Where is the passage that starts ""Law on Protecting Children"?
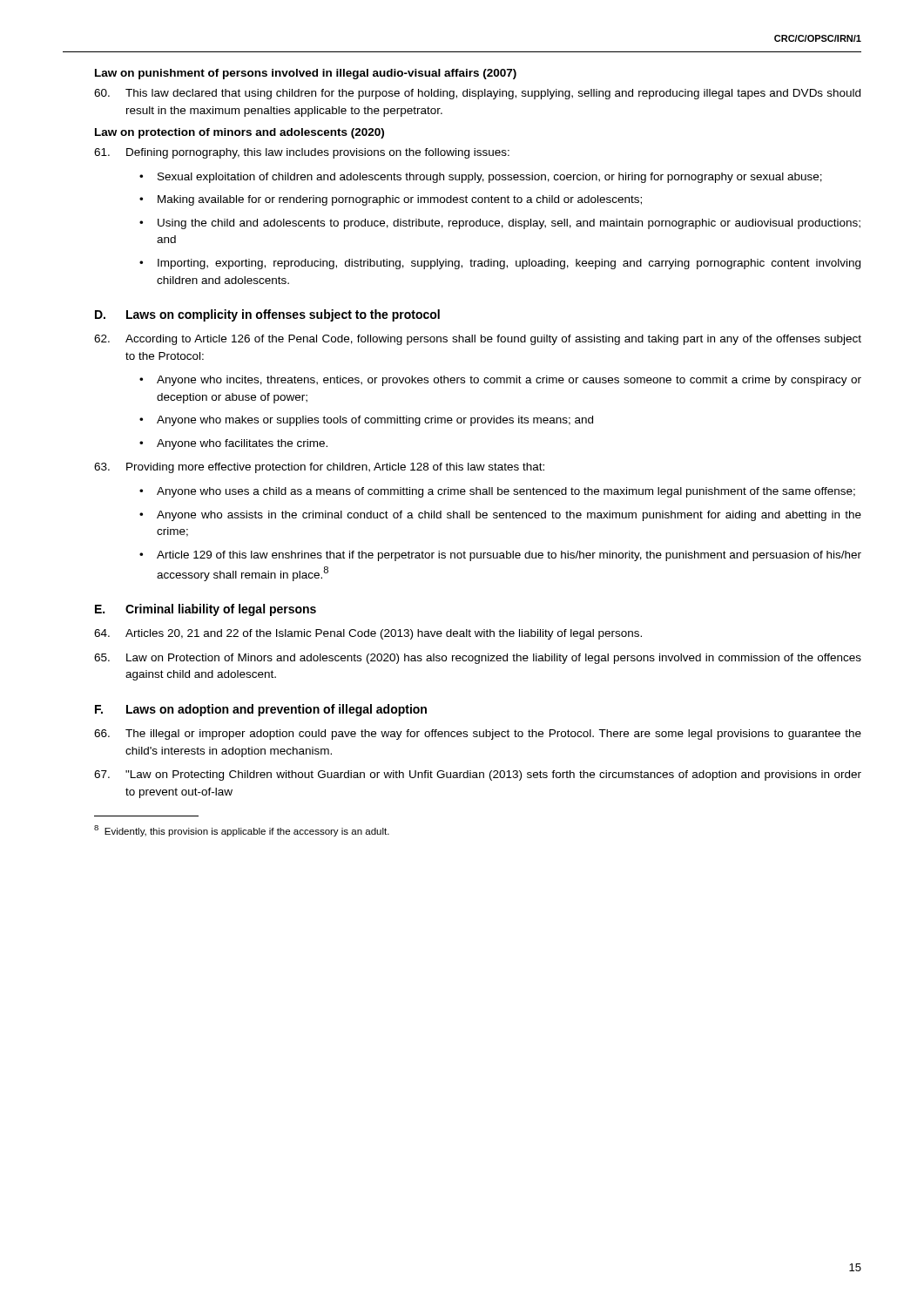Viewport: 924px width, 1307px height. click(478, 783)
